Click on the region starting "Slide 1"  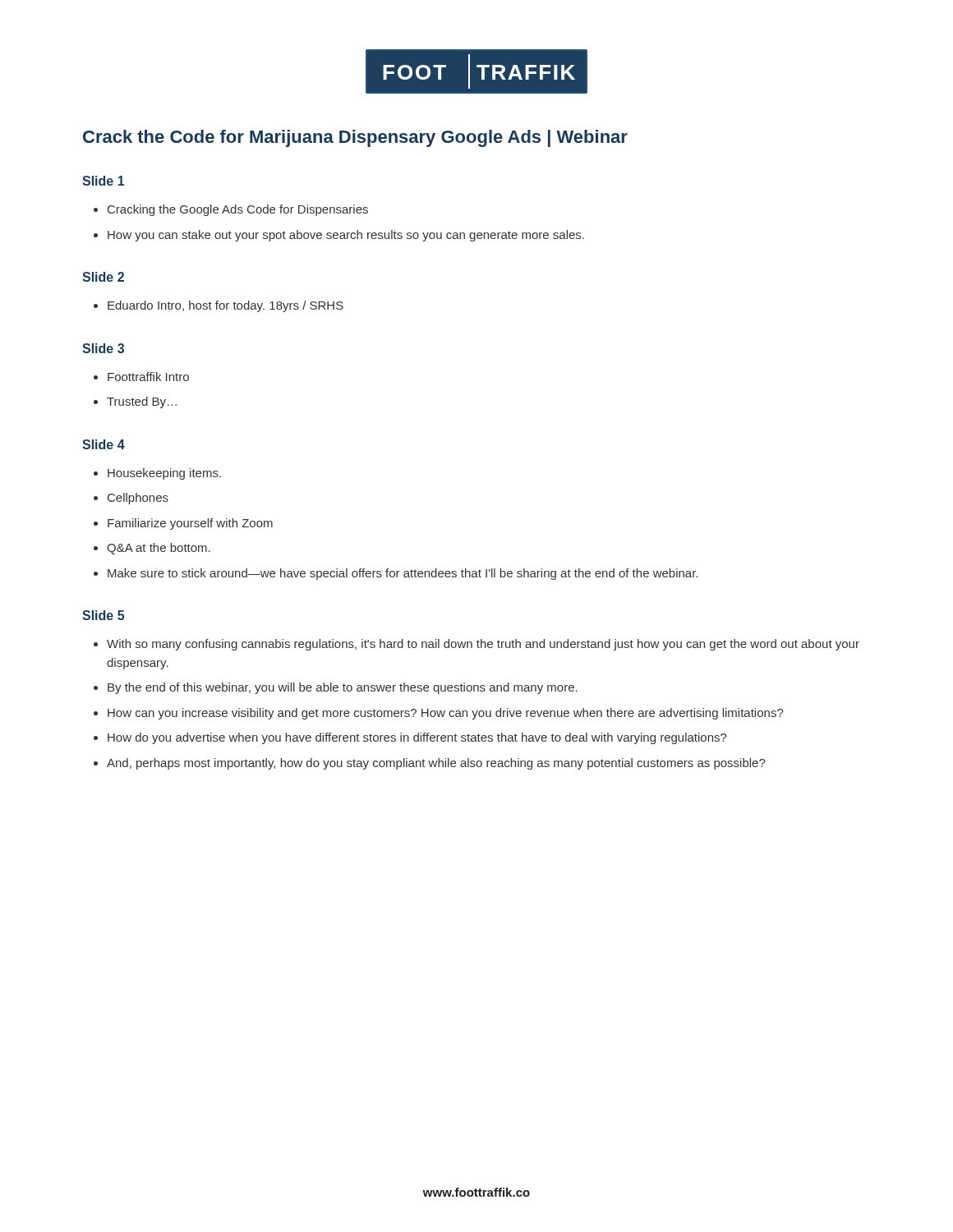pyautogui.click(x=103, y=181)
